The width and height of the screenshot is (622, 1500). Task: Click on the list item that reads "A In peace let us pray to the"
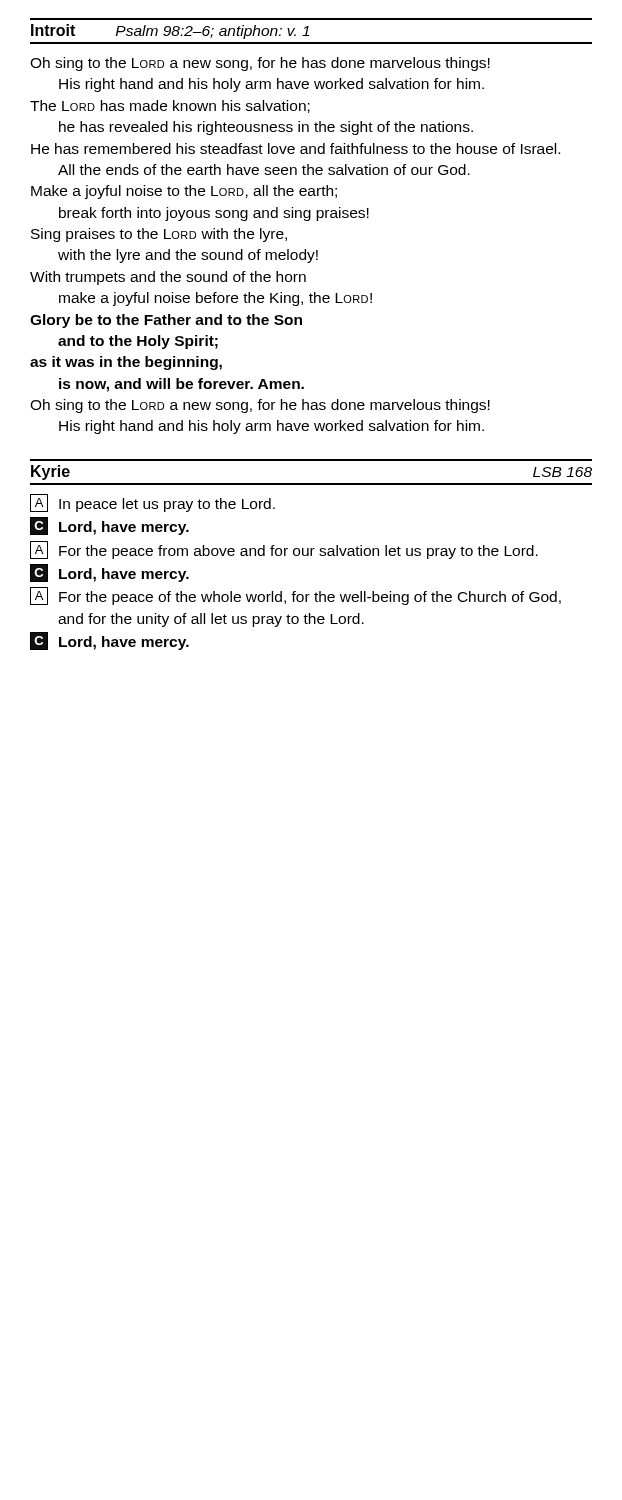tap(152, 503)
